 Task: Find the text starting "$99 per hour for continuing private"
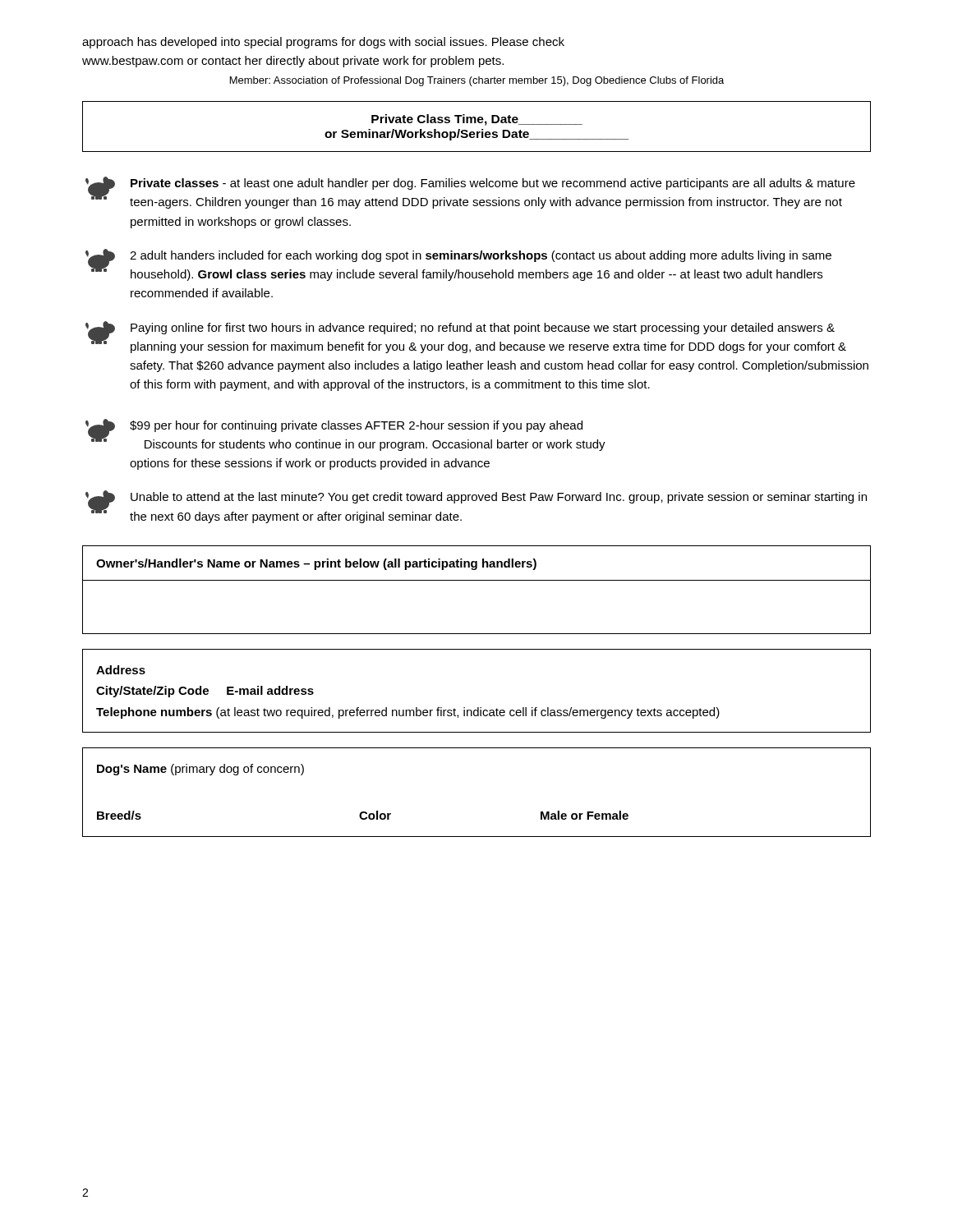(x=476, y=444)
